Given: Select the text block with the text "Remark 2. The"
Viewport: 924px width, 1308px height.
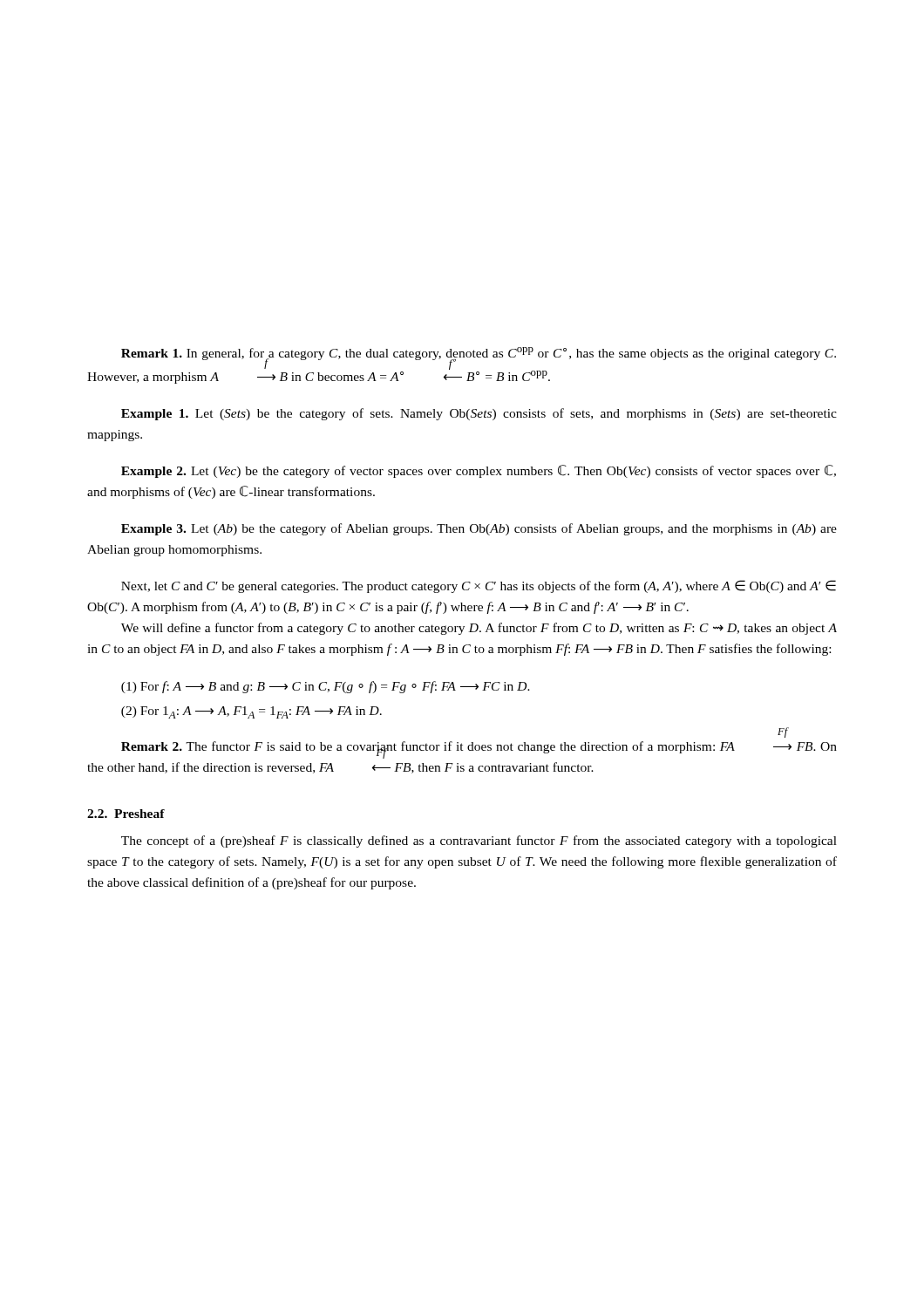Looking at the screenshot, I should coord(462,757).
